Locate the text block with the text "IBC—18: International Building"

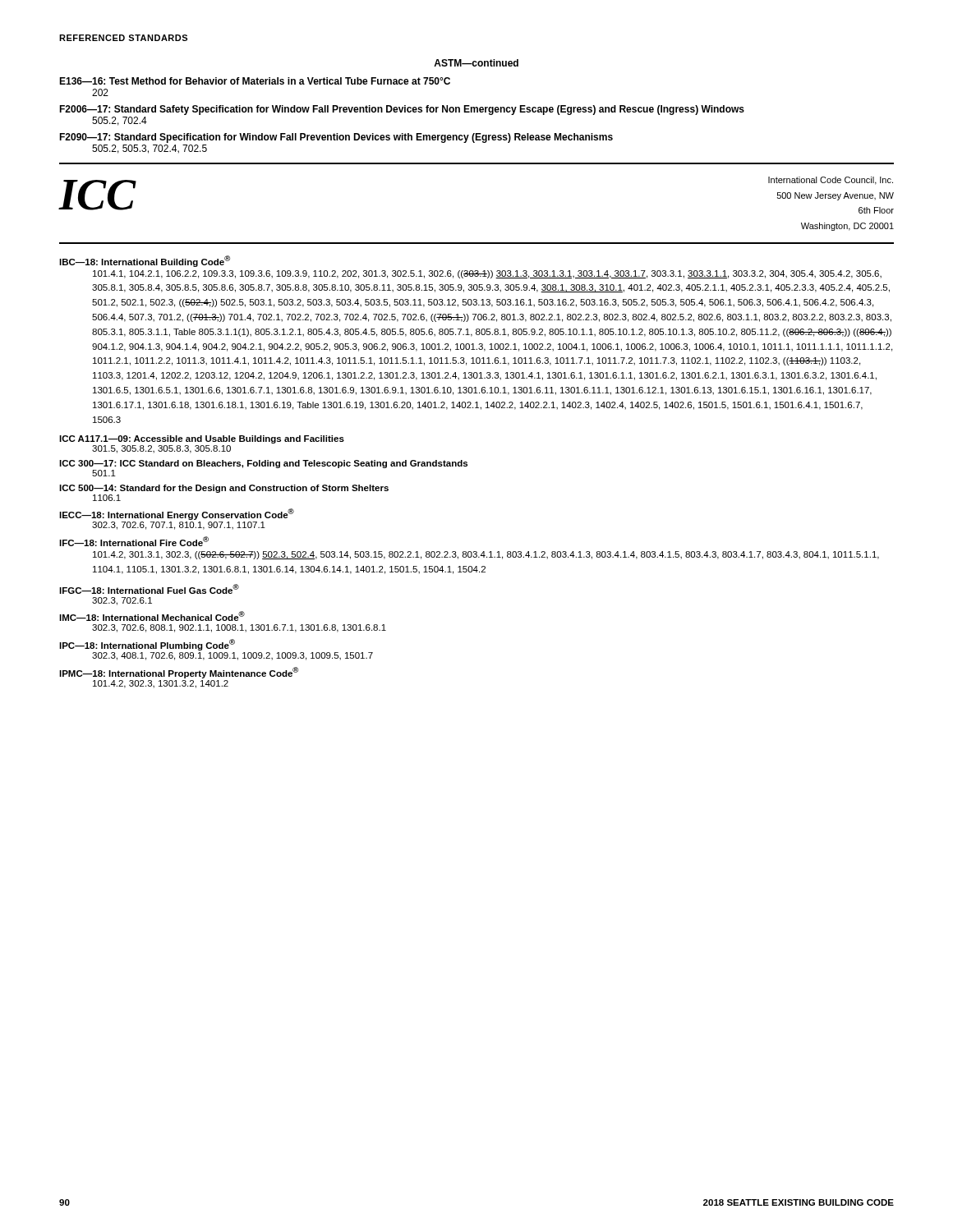pos(476,341)
